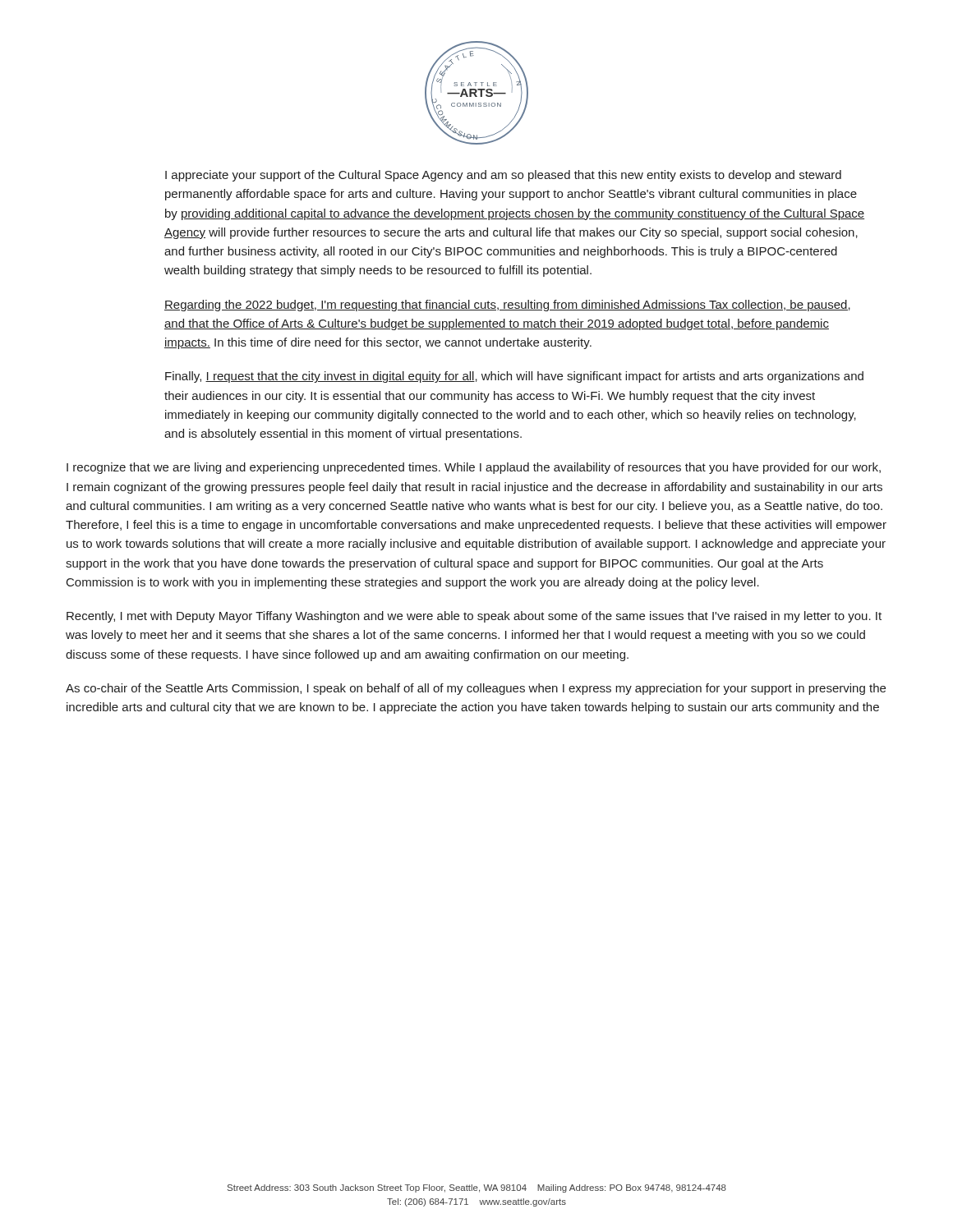Locate the block of text that opens with "As co-chair of the"
This screenshot has height=1232, width=953.
click(476, 697)
